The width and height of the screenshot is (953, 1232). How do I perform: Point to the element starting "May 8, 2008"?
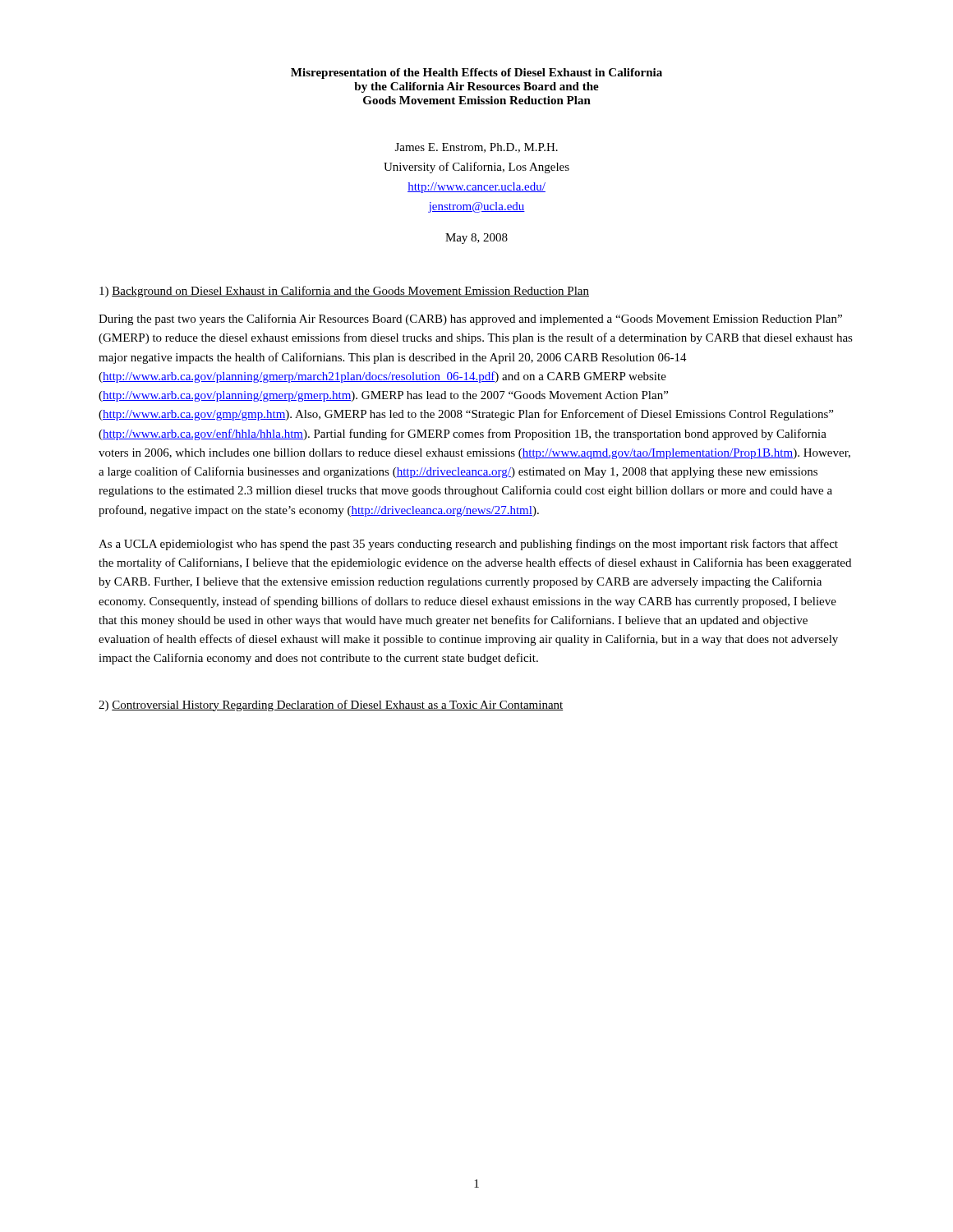click(x=476, y=237)
